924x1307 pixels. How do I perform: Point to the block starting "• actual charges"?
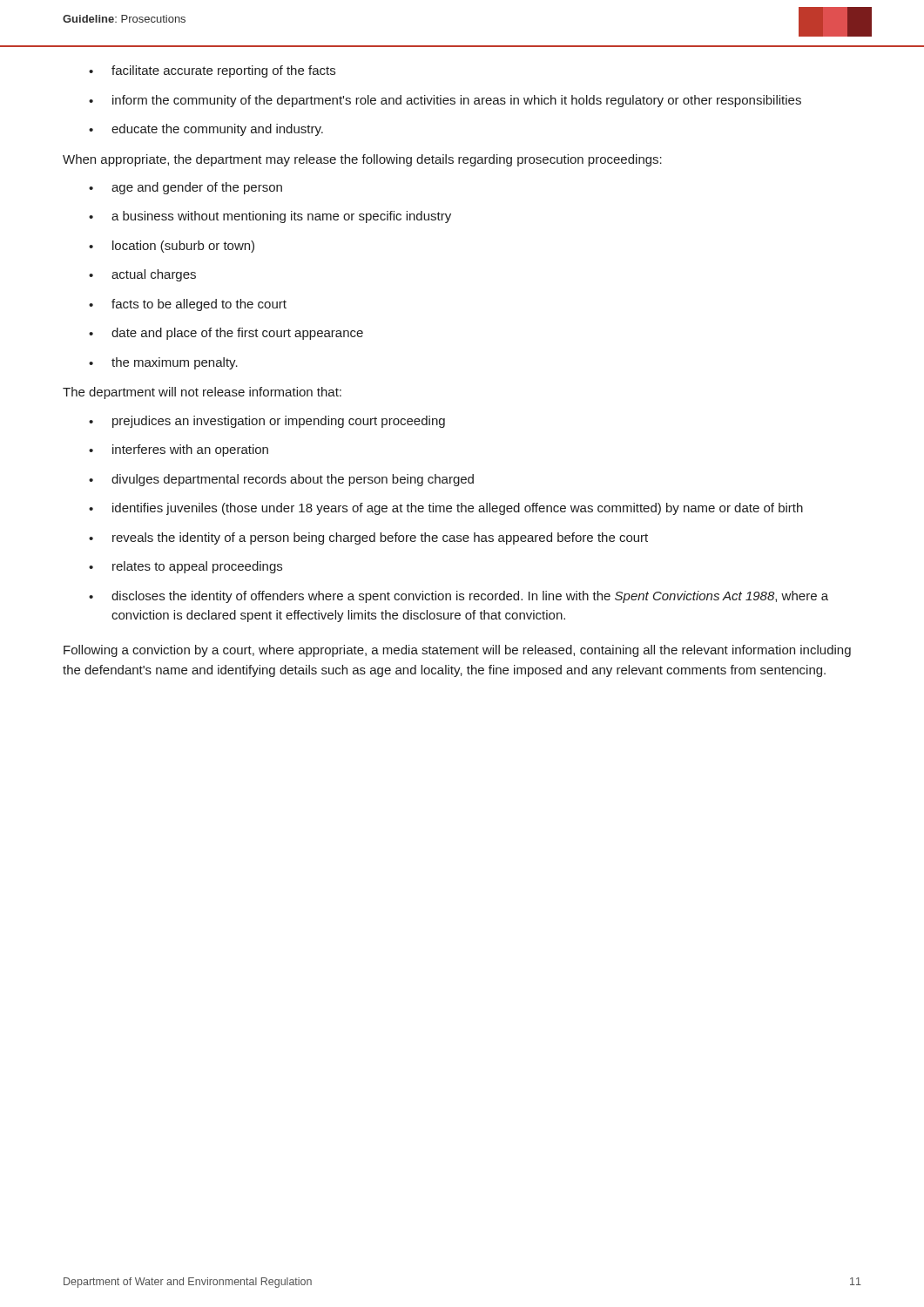[142, 275]
